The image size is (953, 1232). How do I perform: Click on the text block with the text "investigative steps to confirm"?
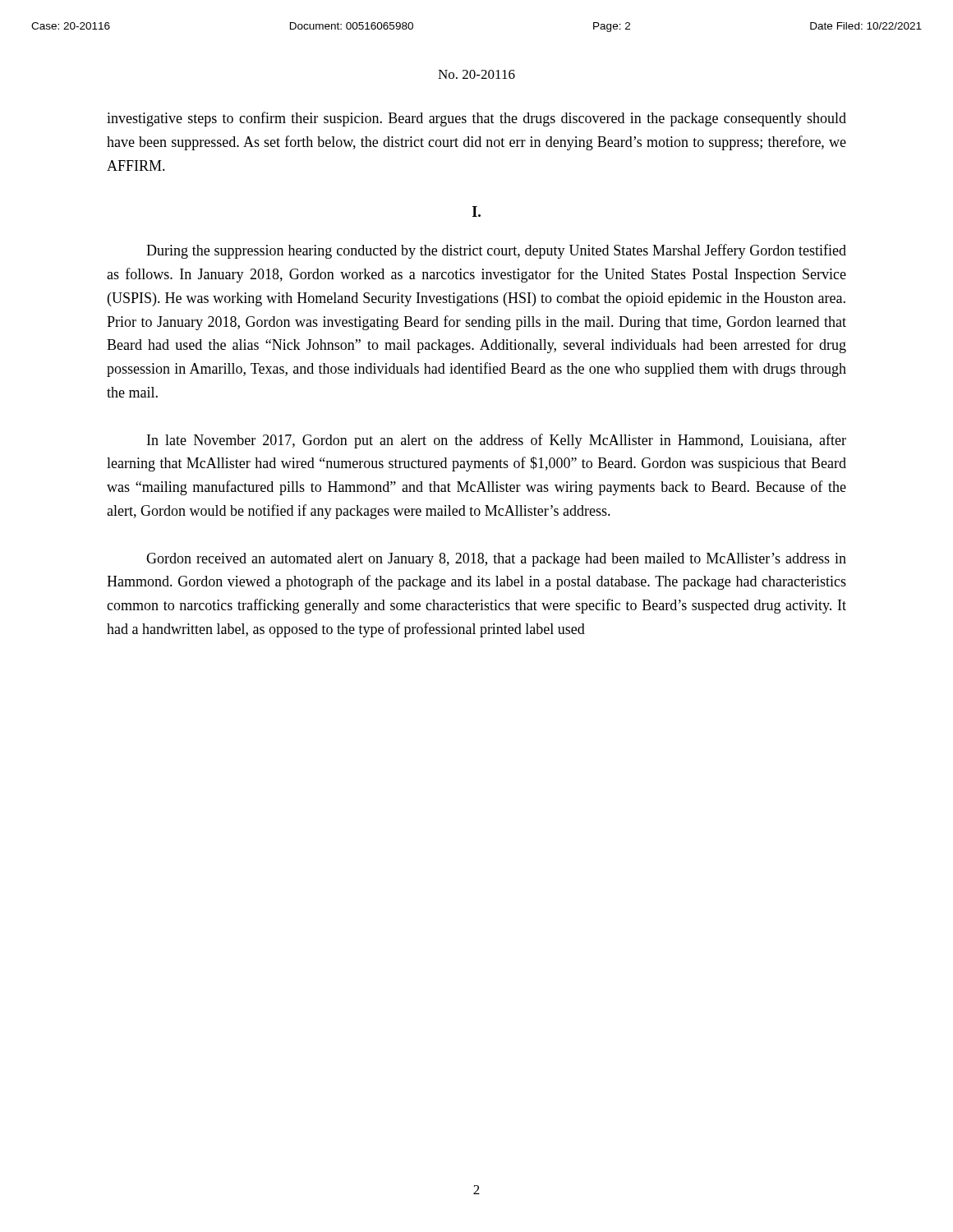click(x=476, y=142)
